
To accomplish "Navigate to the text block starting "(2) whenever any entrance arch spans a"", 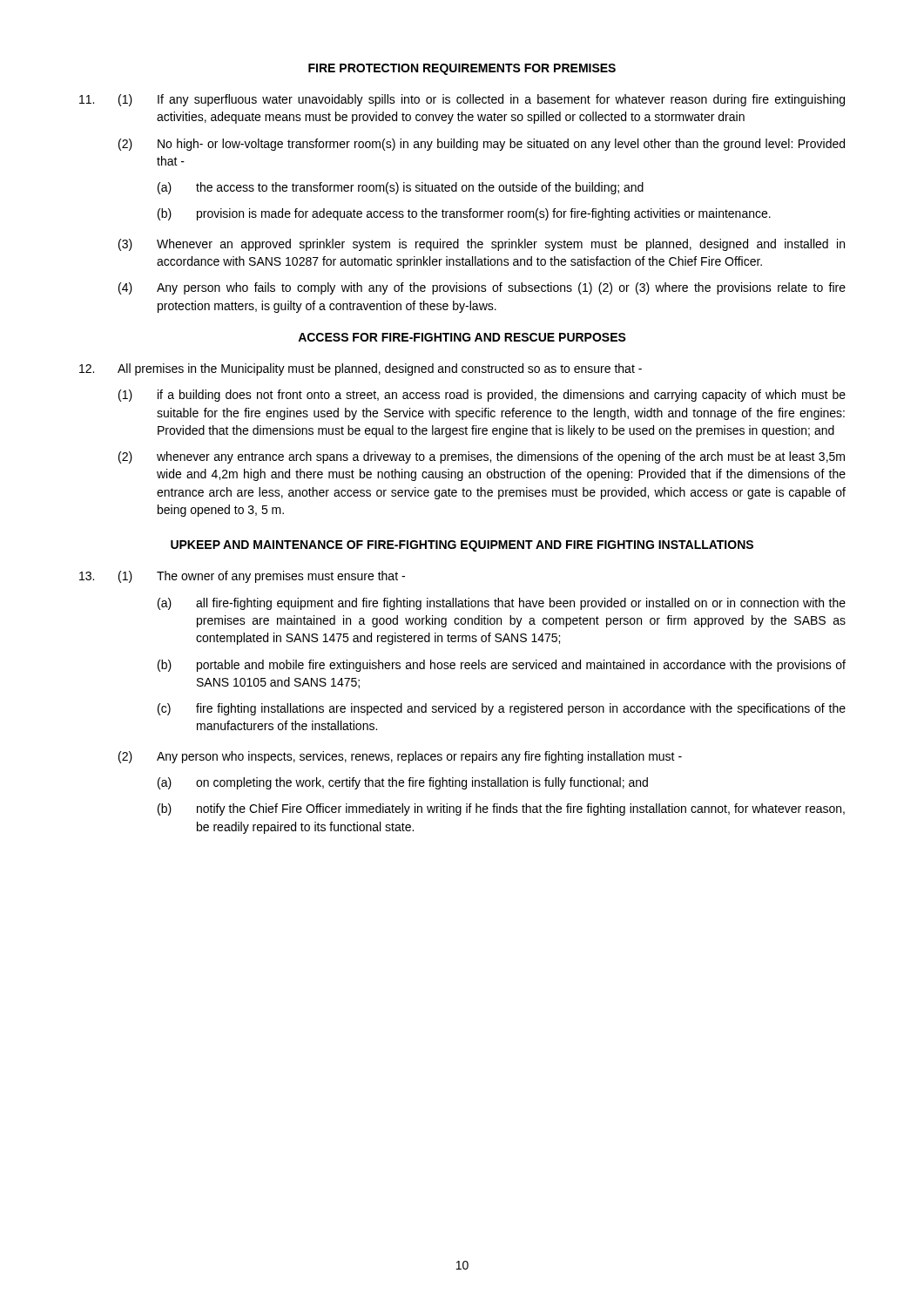I will 462,483.
